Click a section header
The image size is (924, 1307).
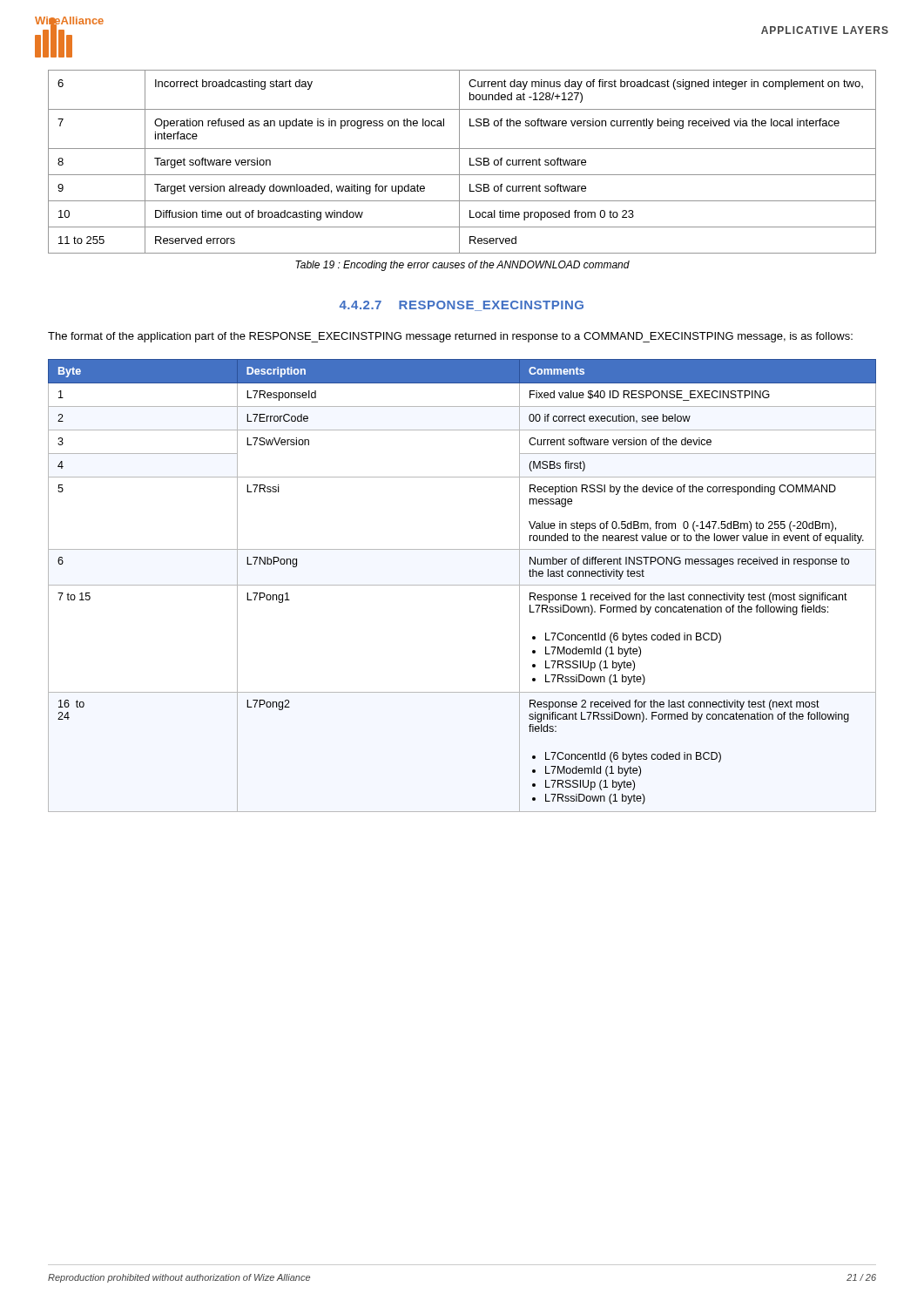click(x=462, y=305)
